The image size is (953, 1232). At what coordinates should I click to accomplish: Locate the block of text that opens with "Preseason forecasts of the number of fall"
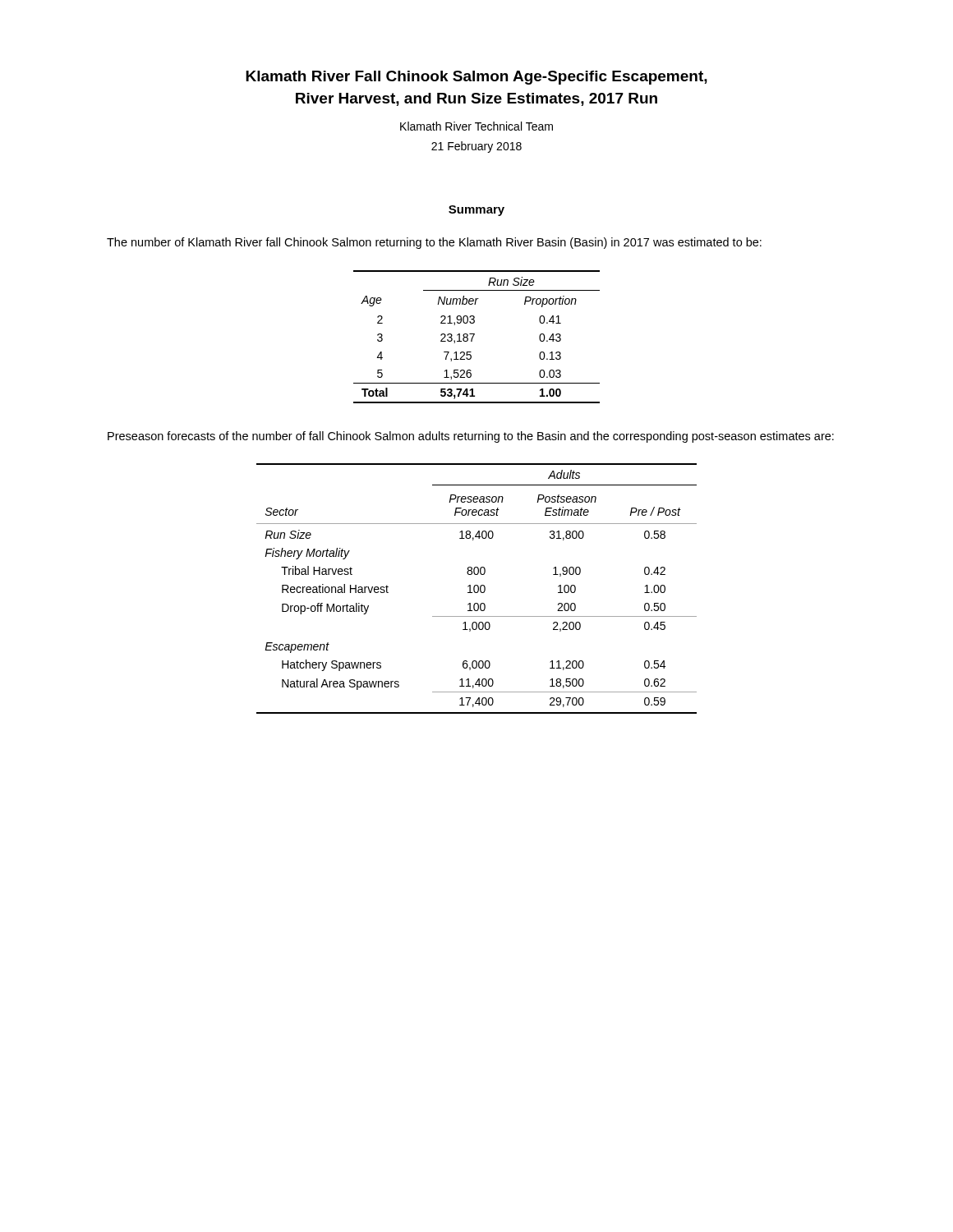pos(471,436)
